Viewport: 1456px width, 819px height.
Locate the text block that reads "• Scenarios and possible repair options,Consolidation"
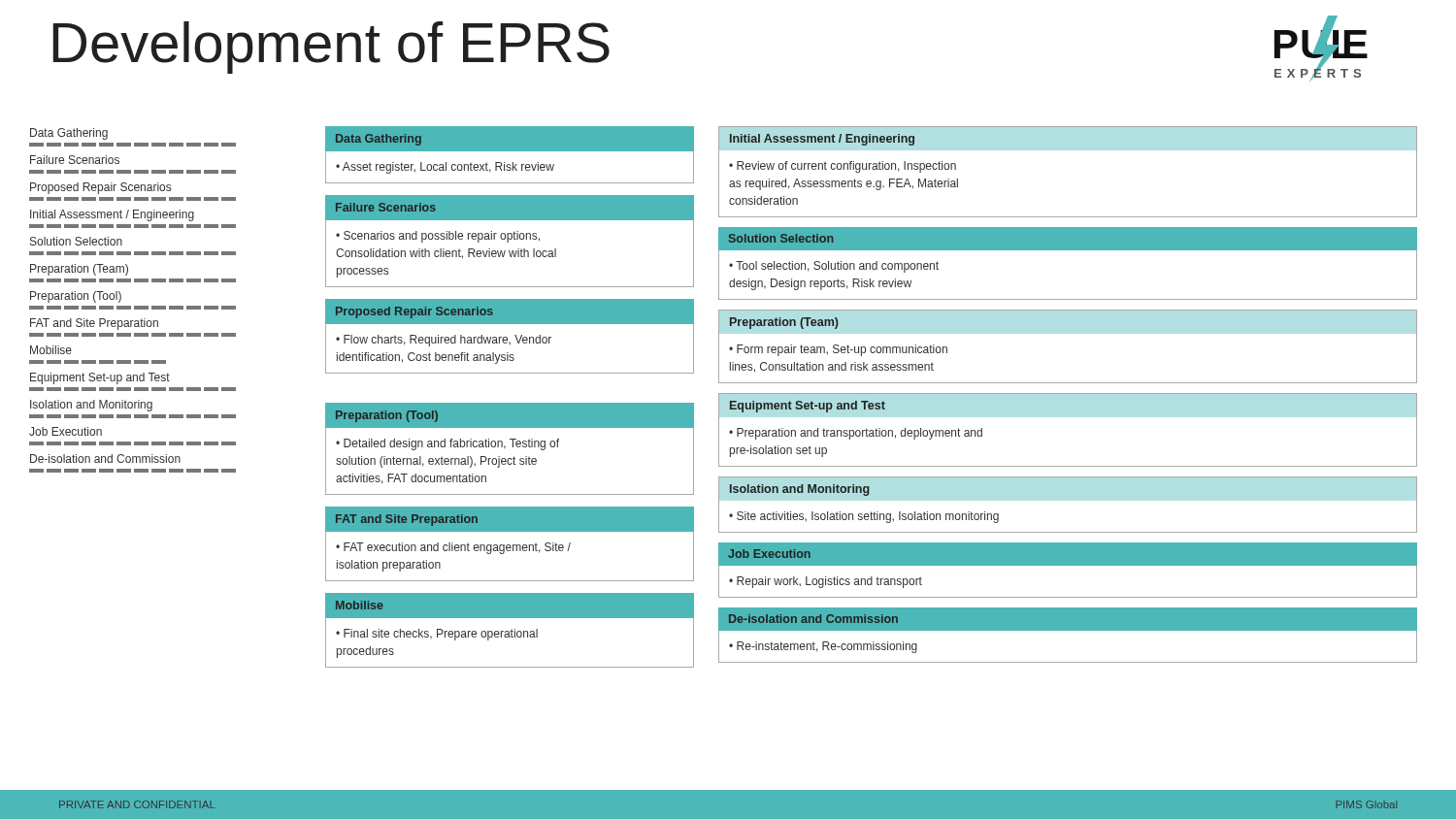446,253
